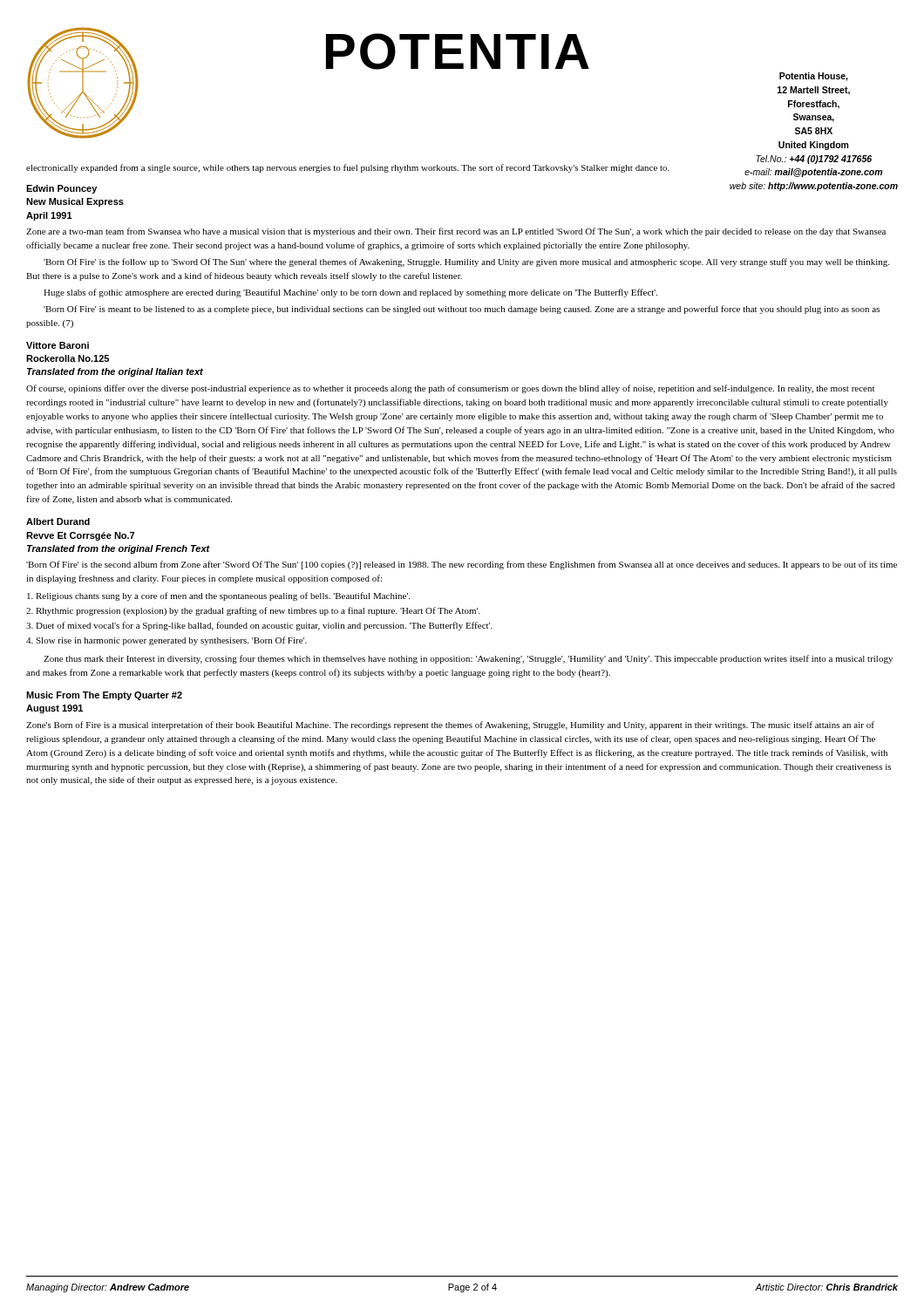Locate the passage starting "Potentia House, 12 Martell"
Viewport: 924px width, 1308px height.
[814, 132]
